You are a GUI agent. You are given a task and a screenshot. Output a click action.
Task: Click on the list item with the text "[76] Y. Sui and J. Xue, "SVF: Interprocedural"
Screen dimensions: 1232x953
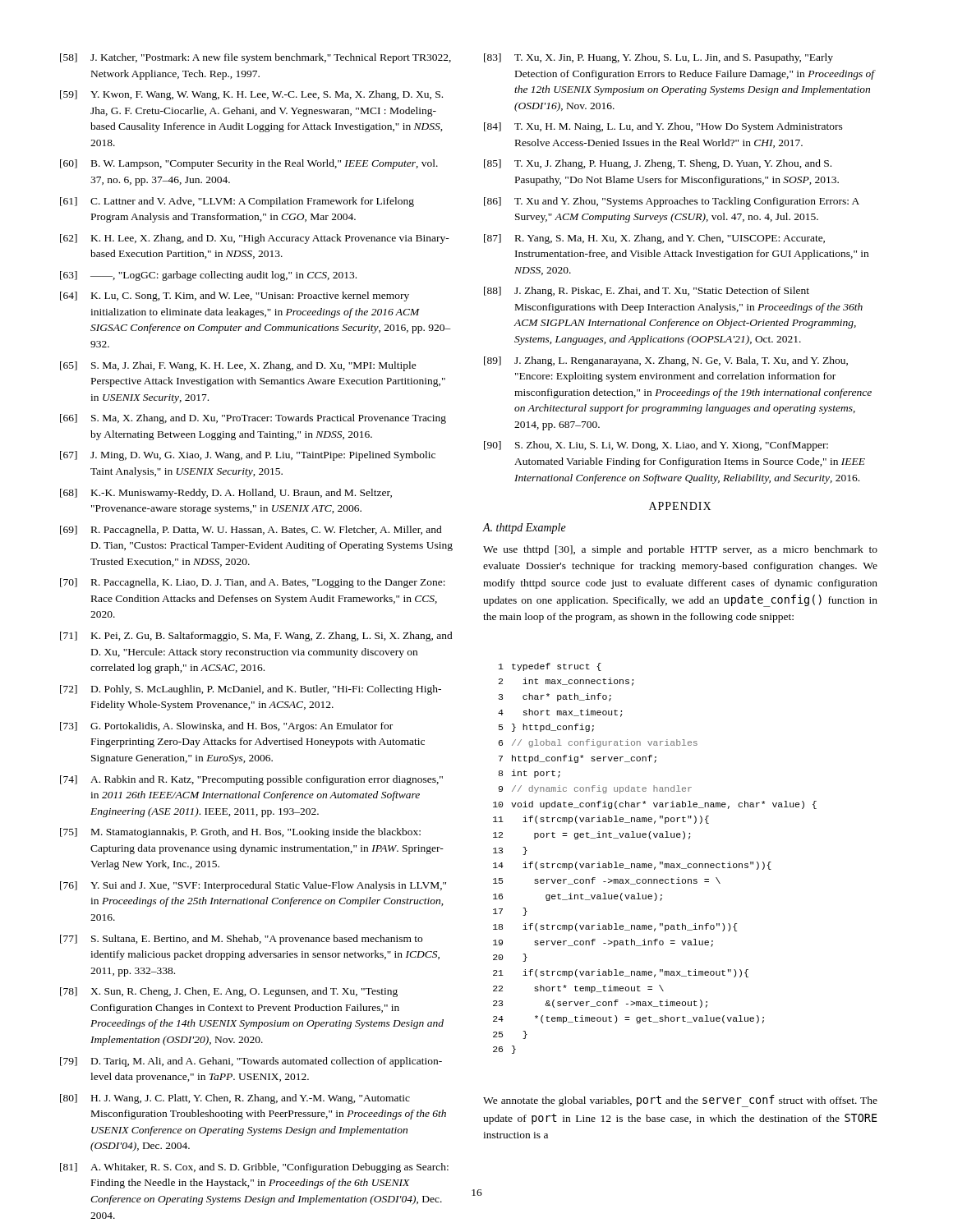tap(256, 901)
